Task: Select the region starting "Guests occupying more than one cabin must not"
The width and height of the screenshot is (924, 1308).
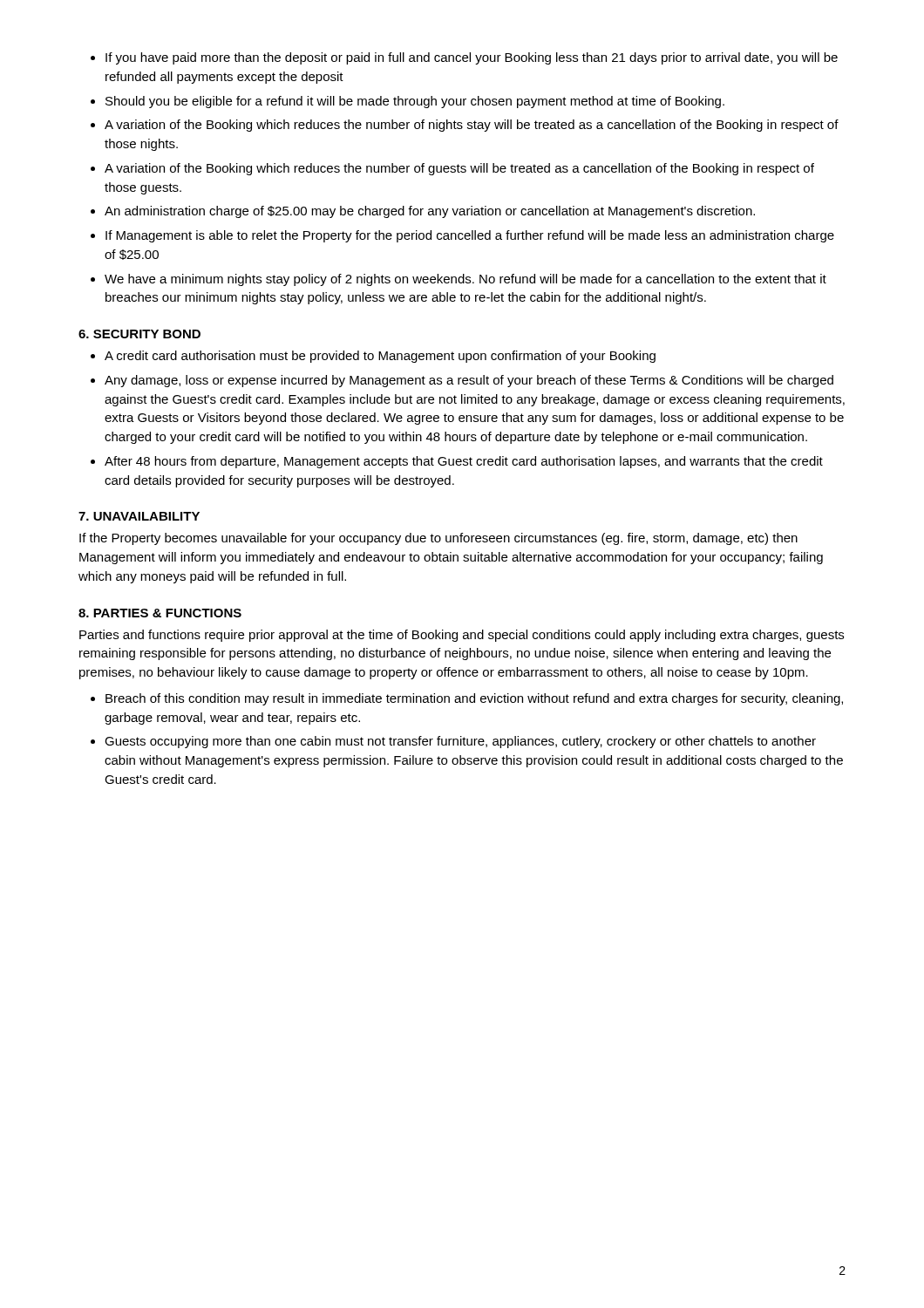Action: pos(475,760)
